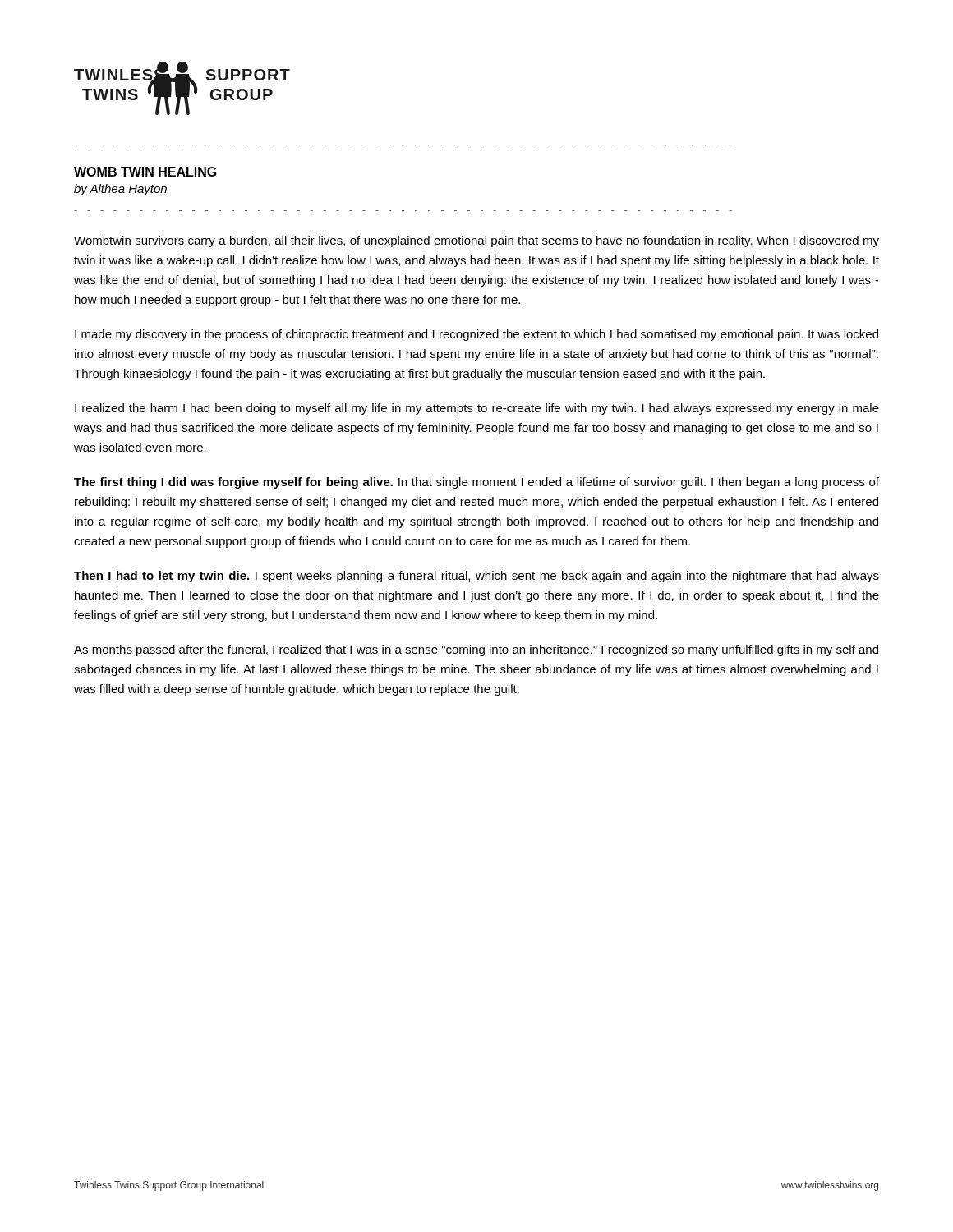Point to the element starting "WOMB TWIN HEALING"

click(146, 172)
